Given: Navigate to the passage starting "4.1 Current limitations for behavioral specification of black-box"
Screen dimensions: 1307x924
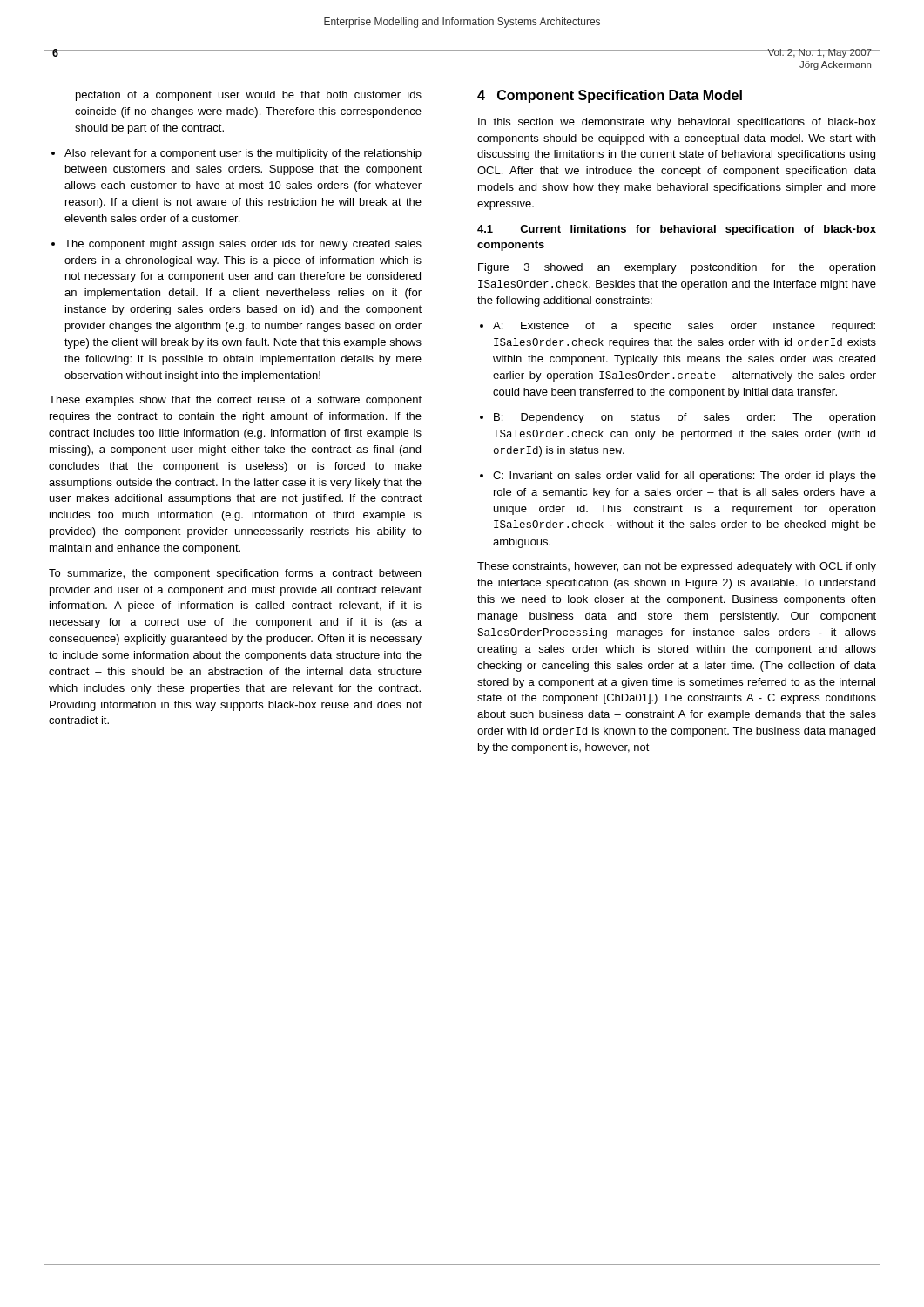Looking at the screenshot, I should (677, 237).
